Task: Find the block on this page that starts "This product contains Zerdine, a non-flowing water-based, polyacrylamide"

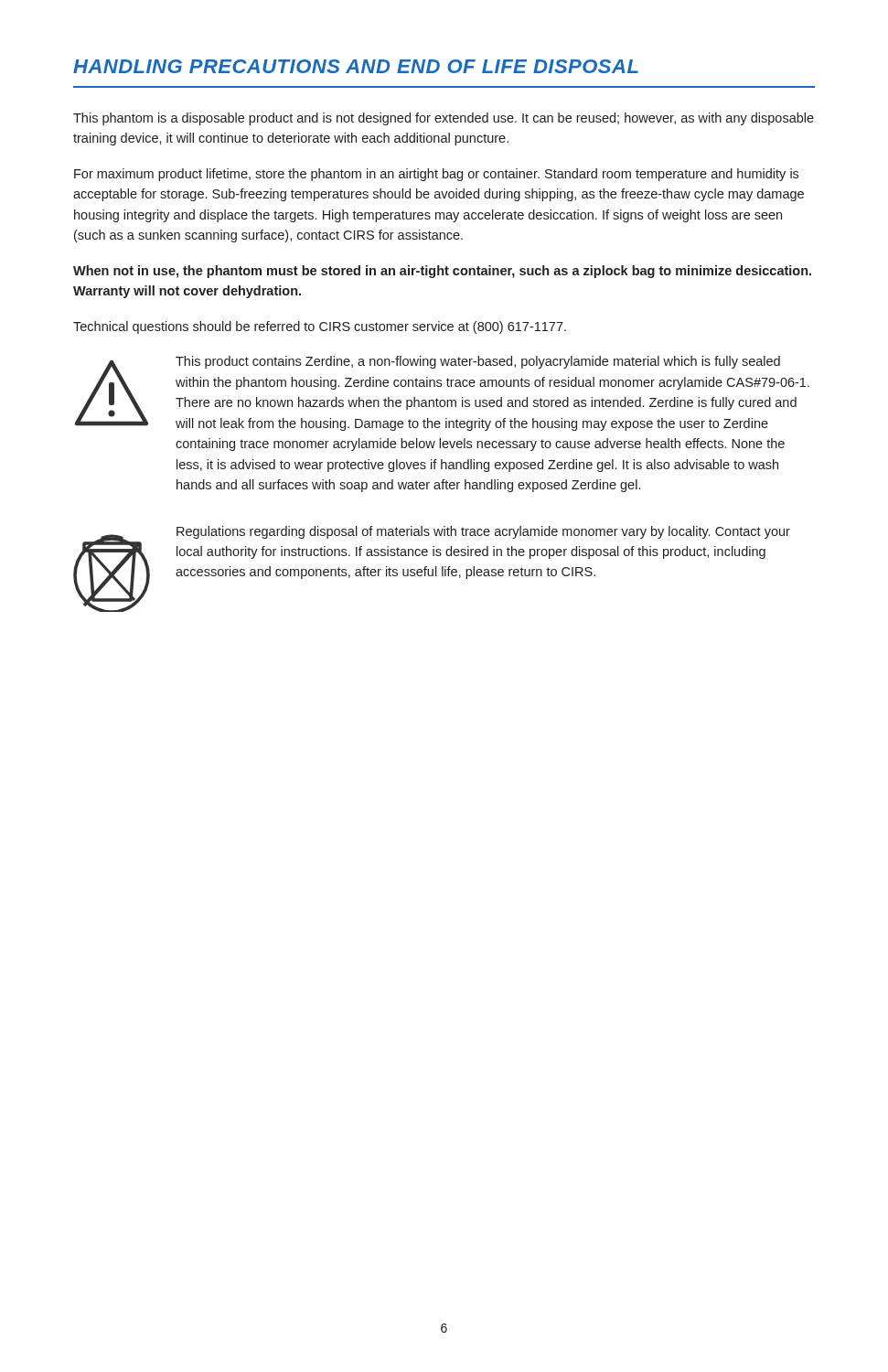Action: [x=493, y=423]
